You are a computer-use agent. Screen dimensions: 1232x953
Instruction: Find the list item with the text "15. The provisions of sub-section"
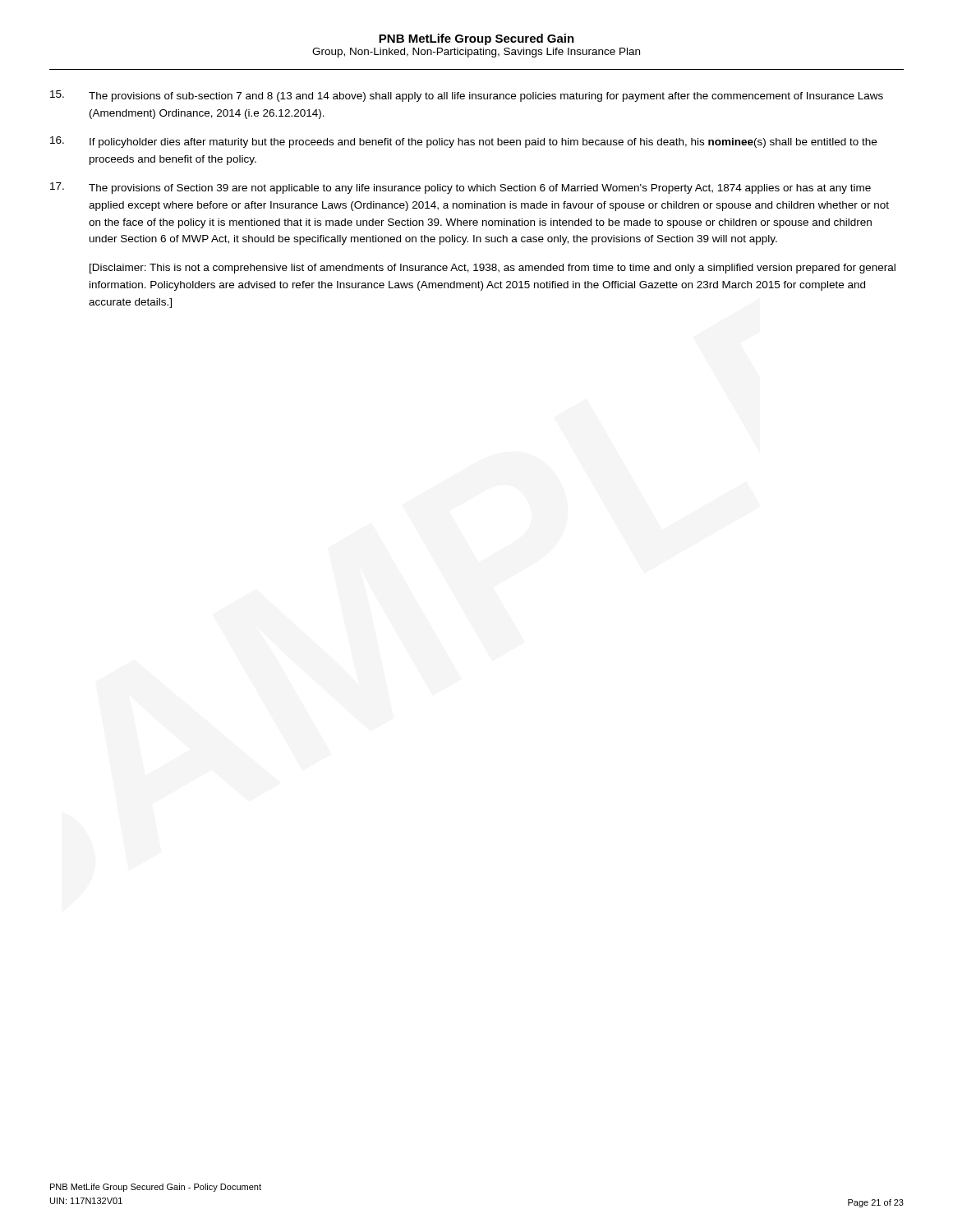coord(476,105)
